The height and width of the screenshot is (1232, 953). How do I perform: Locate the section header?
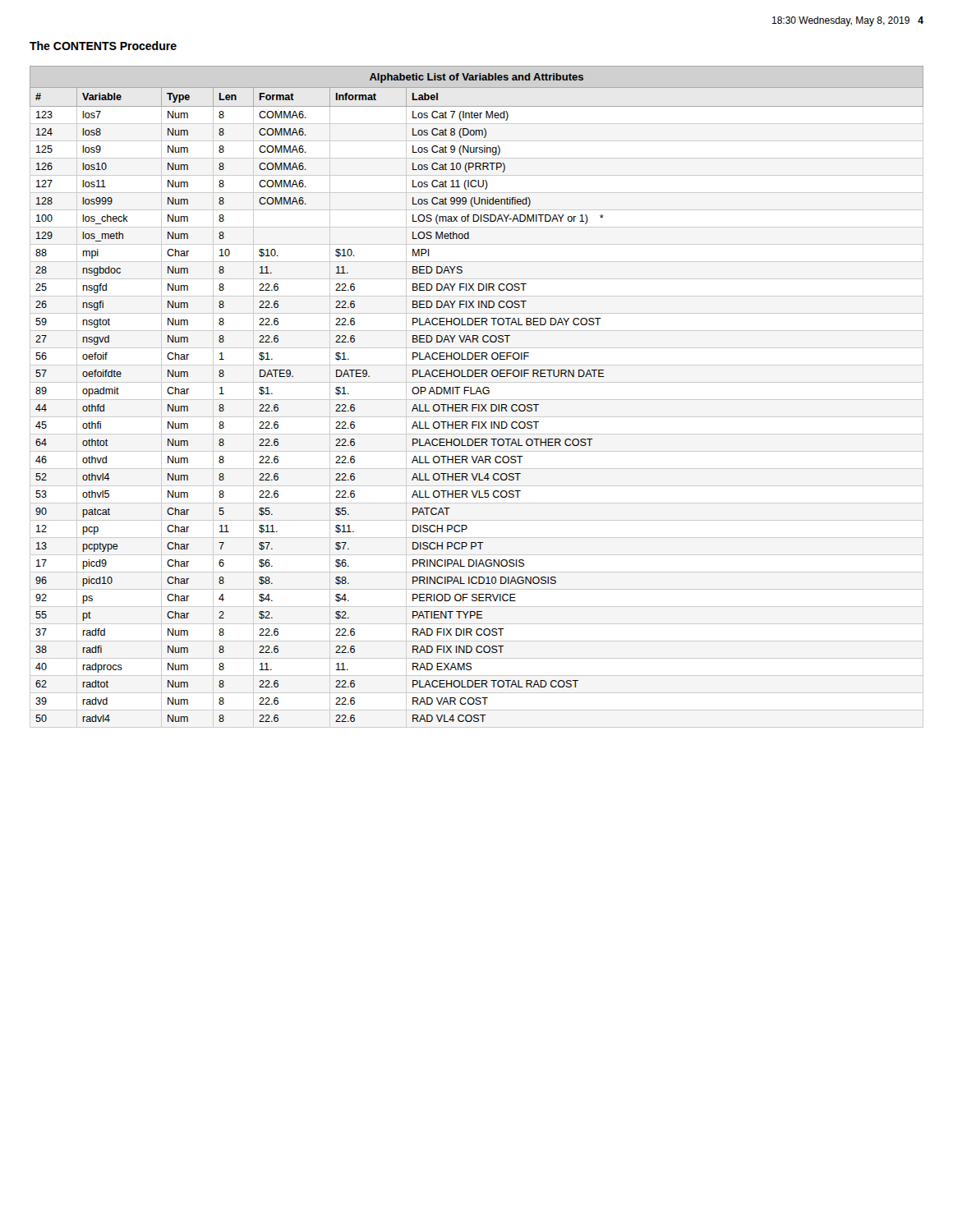[x=103, y=46]
